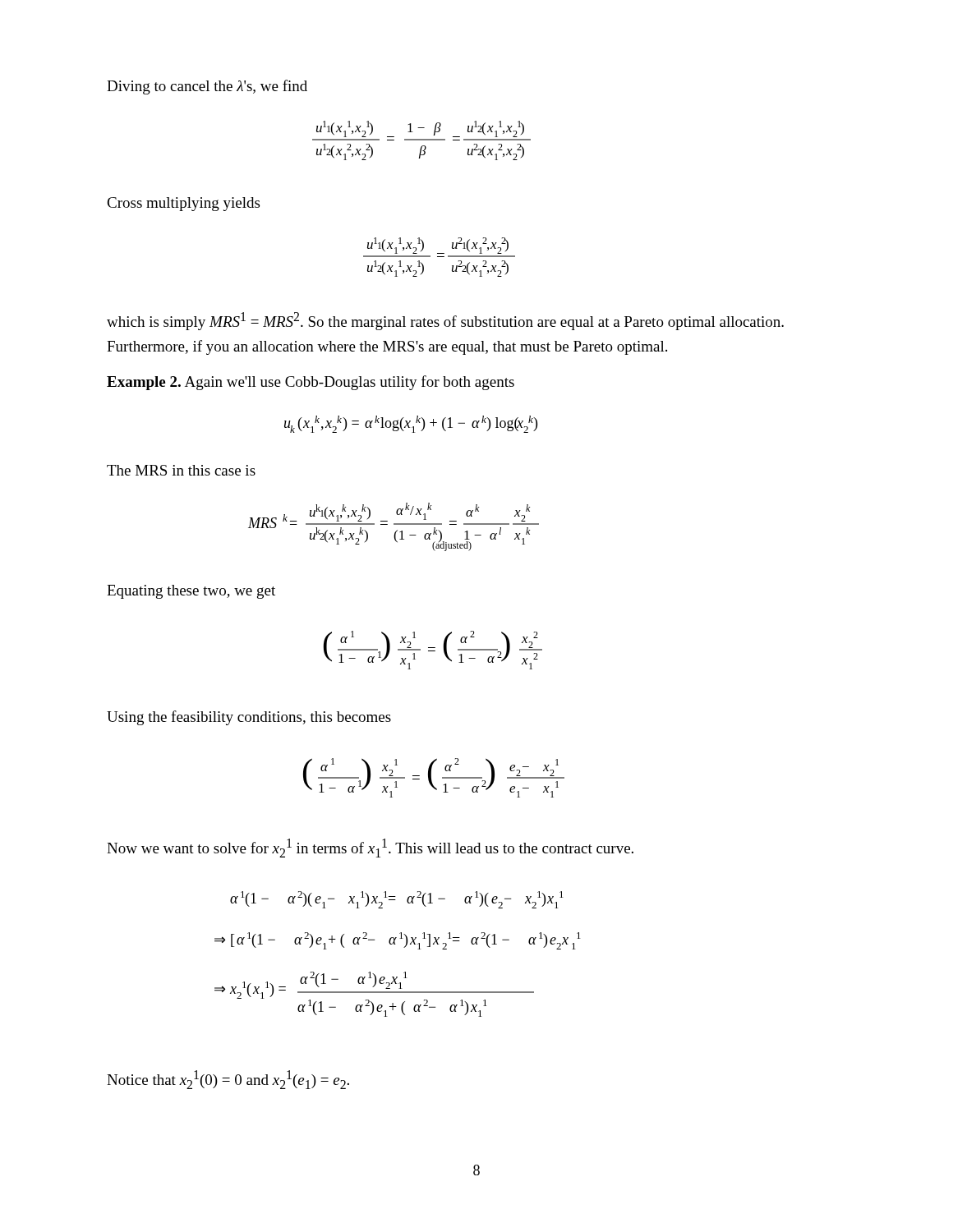This screenshot has width=953, height=1232.
Task: Click on the text that says "Equating these two, we get"
Action: coord(191,592)
